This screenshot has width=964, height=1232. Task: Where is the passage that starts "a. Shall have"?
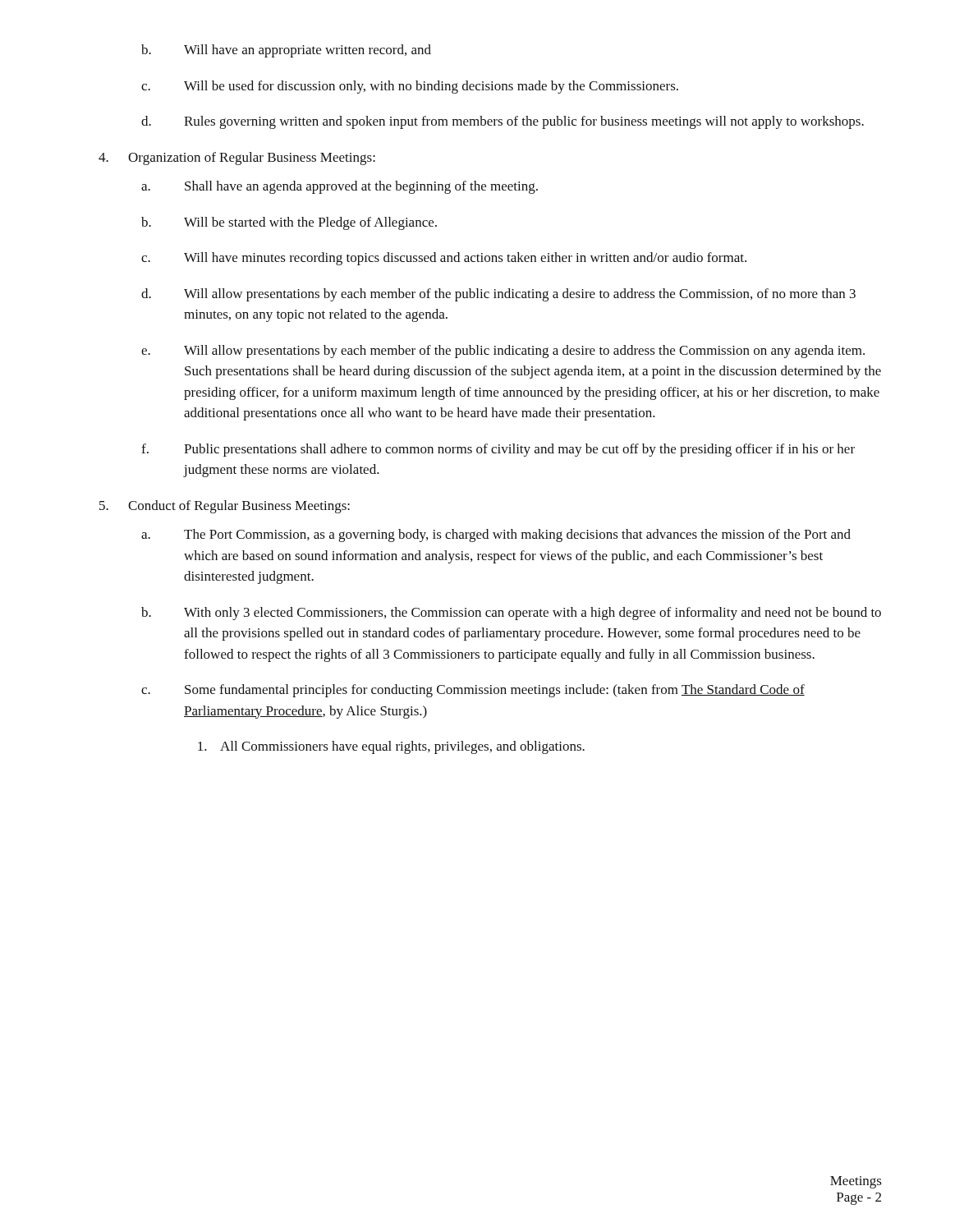click(x=512, y=186)
